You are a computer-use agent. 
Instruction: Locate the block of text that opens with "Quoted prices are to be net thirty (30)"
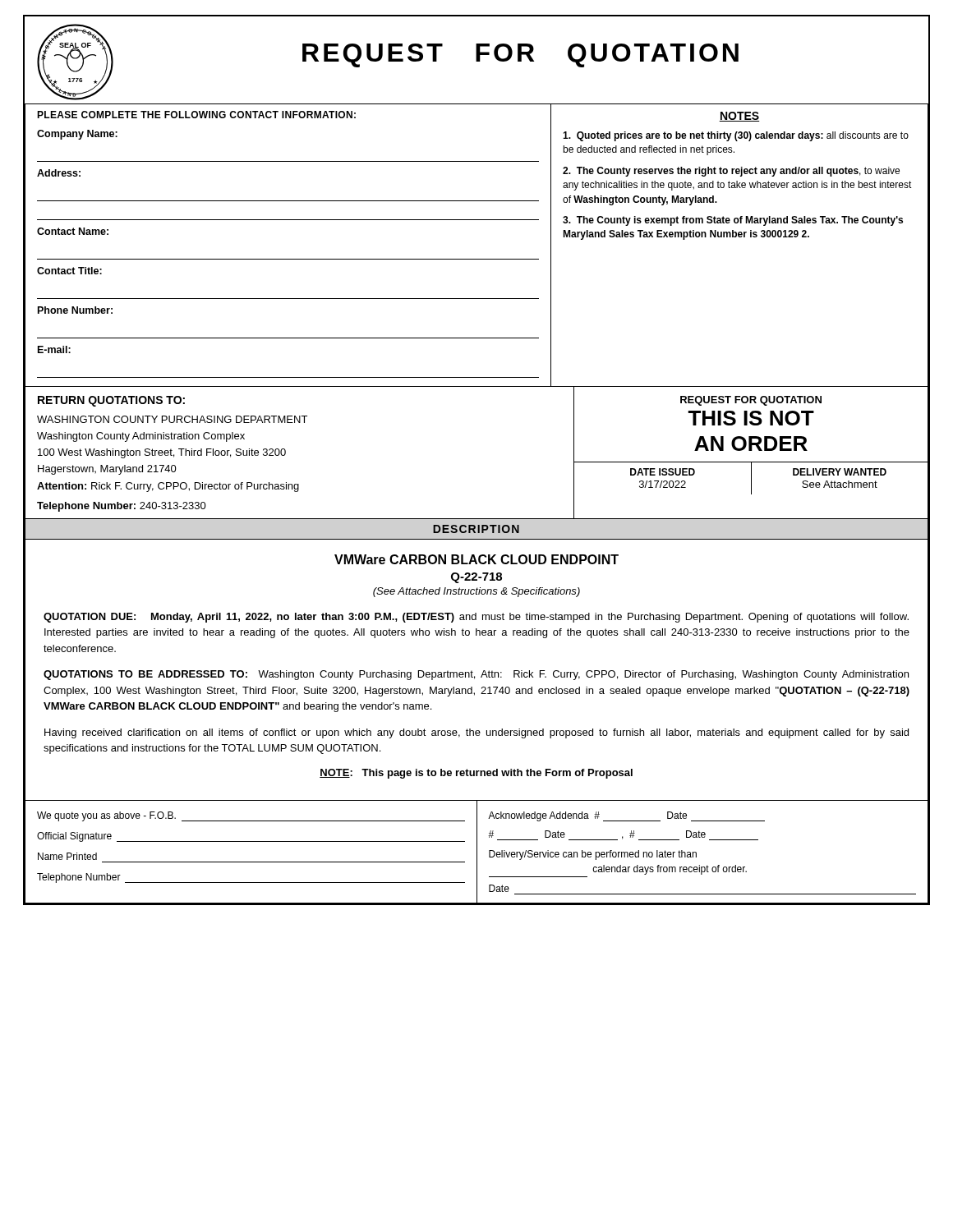[736, 143]
